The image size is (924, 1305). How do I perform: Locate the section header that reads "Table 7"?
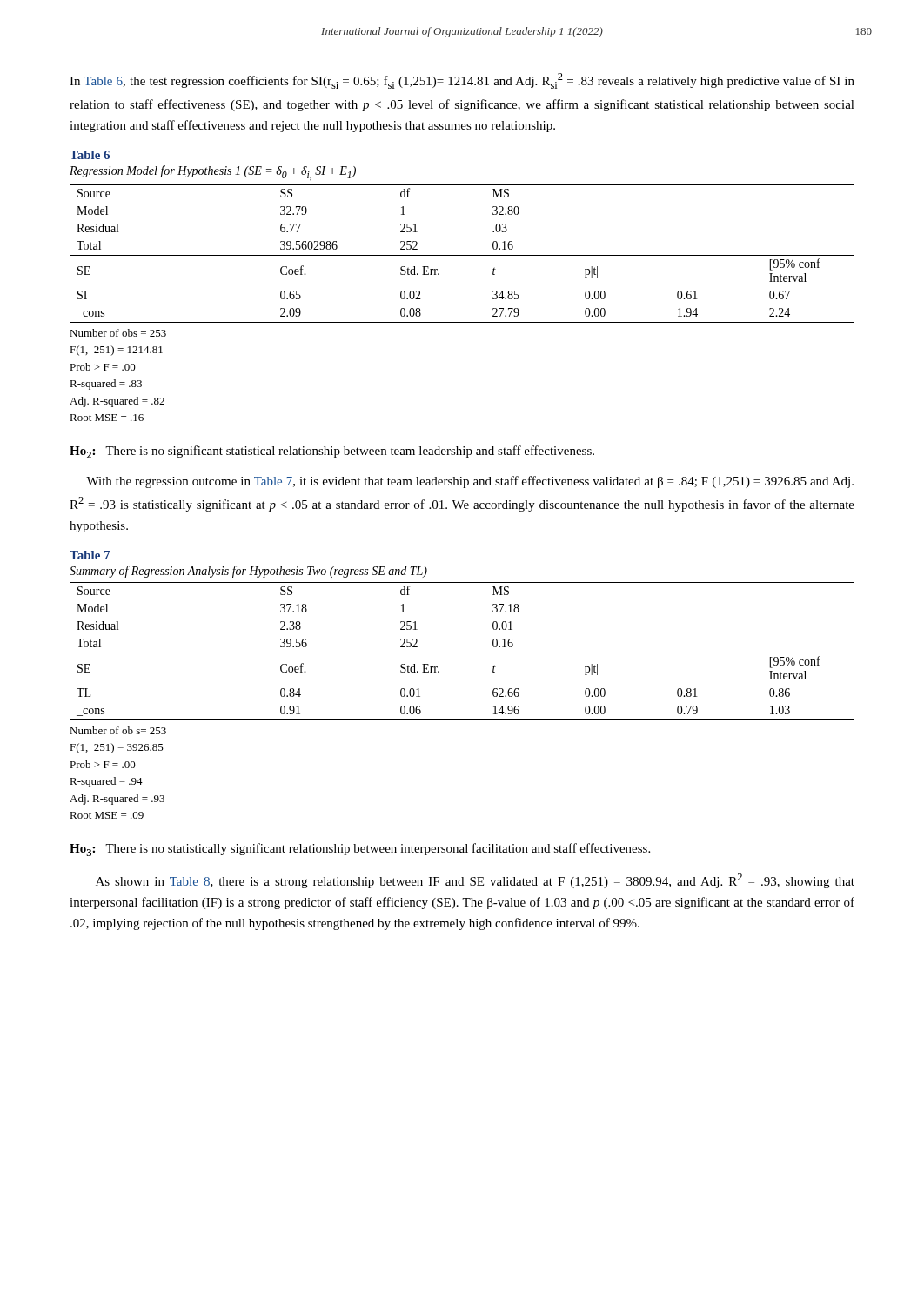[90, 555]
